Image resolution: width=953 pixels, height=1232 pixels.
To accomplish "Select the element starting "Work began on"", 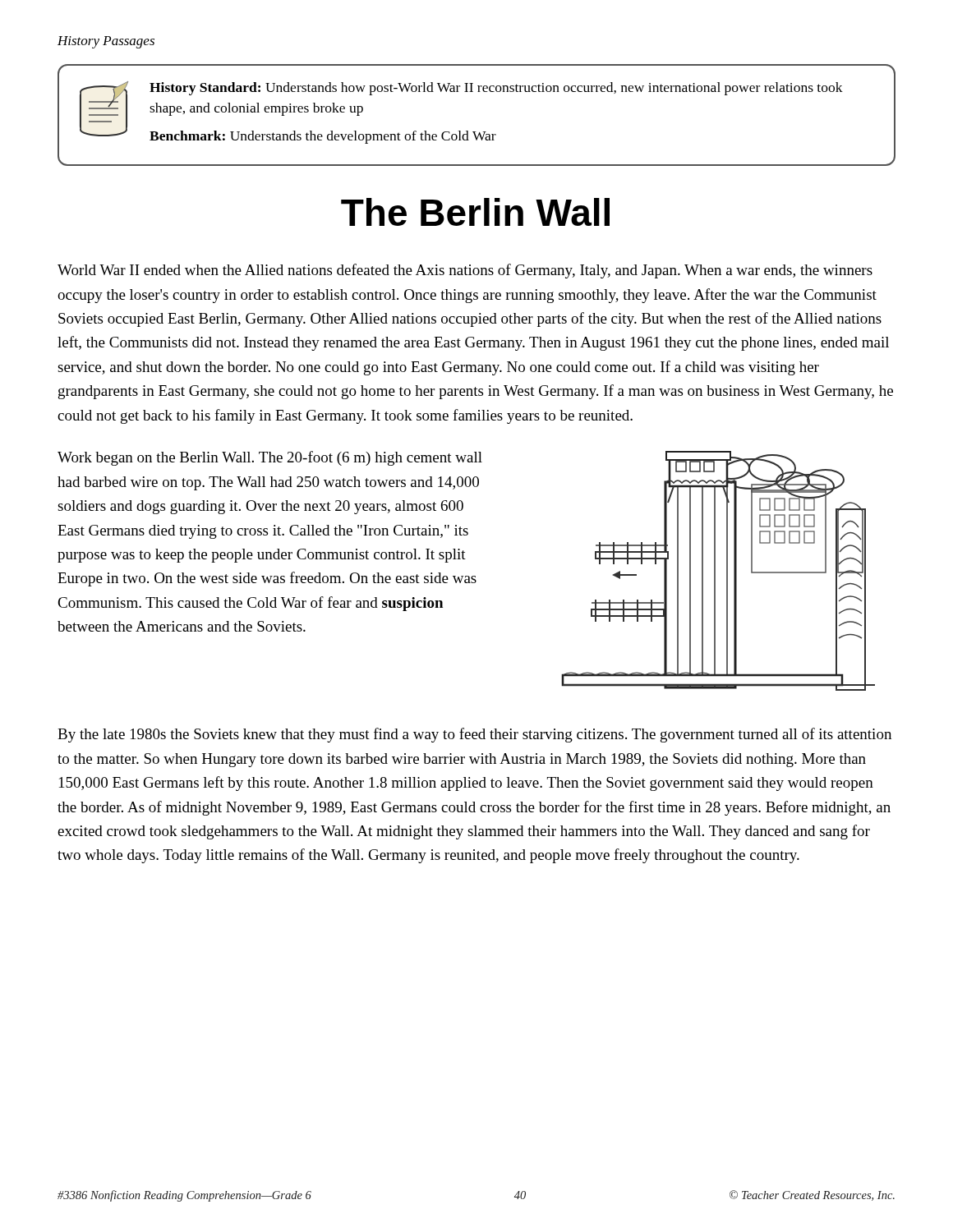I will tap(270, 542).
